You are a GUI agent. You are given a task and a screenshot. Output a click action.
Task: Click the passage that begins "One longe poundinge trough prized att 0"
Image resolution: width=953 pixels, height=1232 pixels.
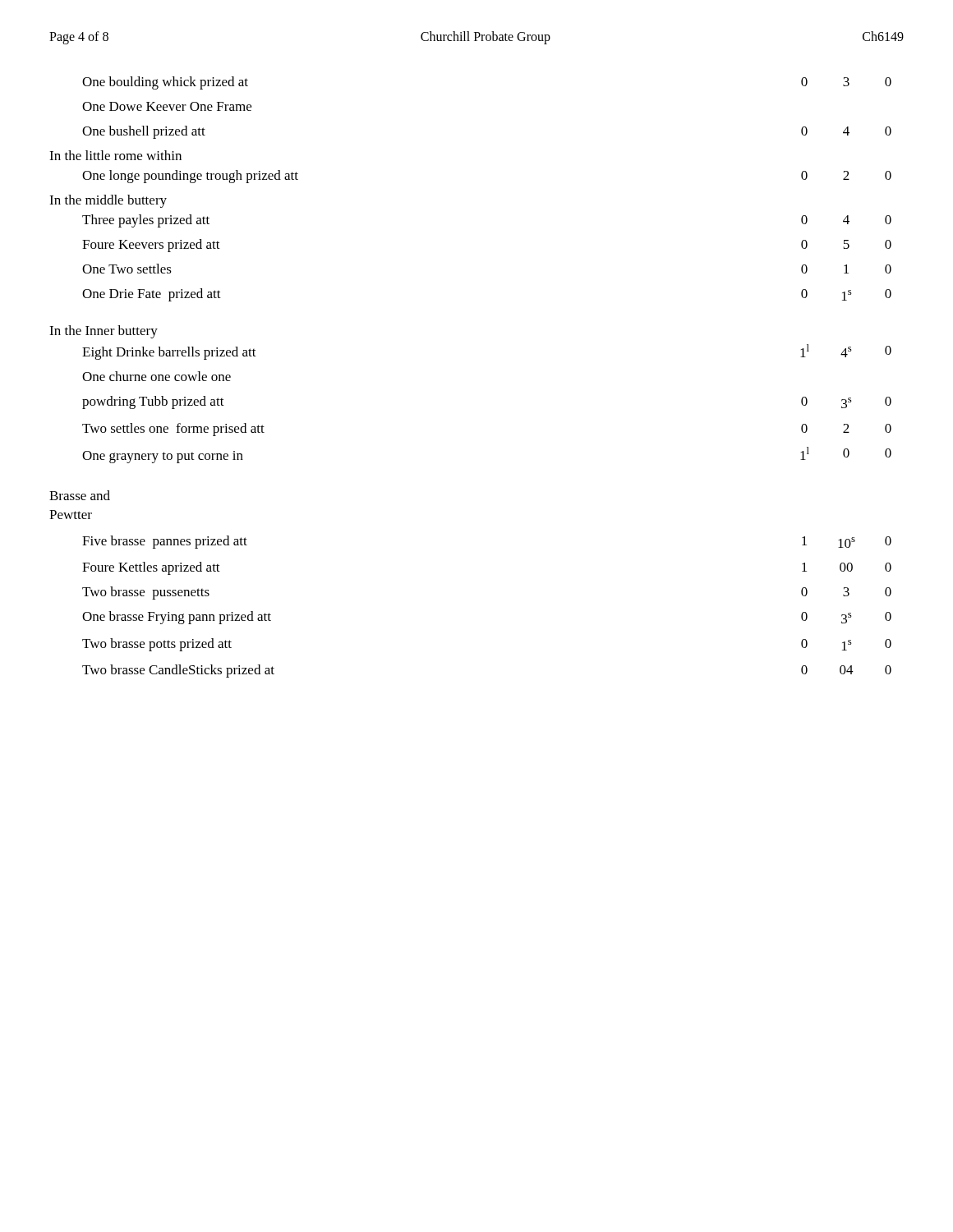(x=195, y=176)
